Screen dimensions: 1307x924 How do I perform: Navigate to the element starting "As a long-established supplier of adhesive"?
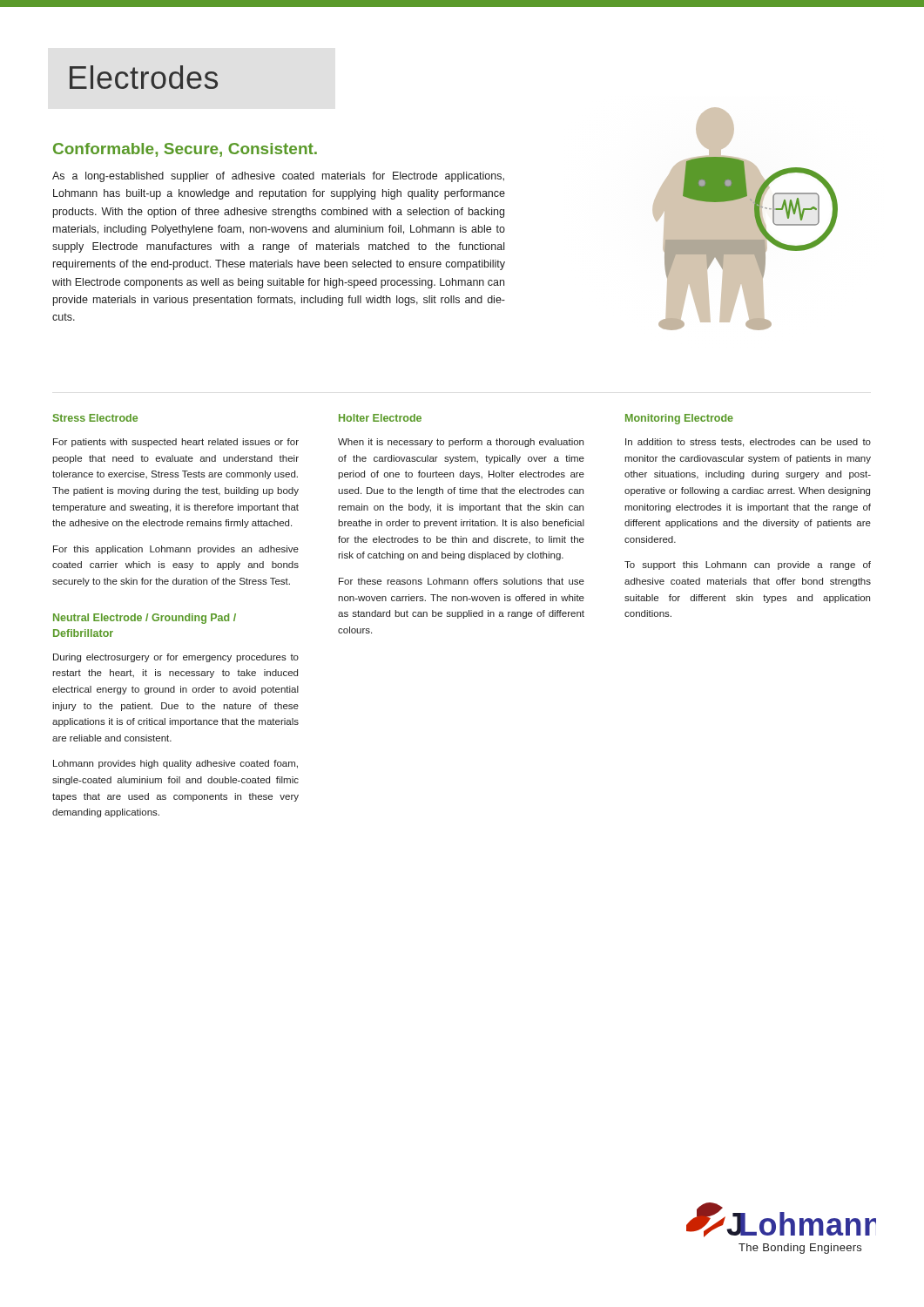(279, 247)
